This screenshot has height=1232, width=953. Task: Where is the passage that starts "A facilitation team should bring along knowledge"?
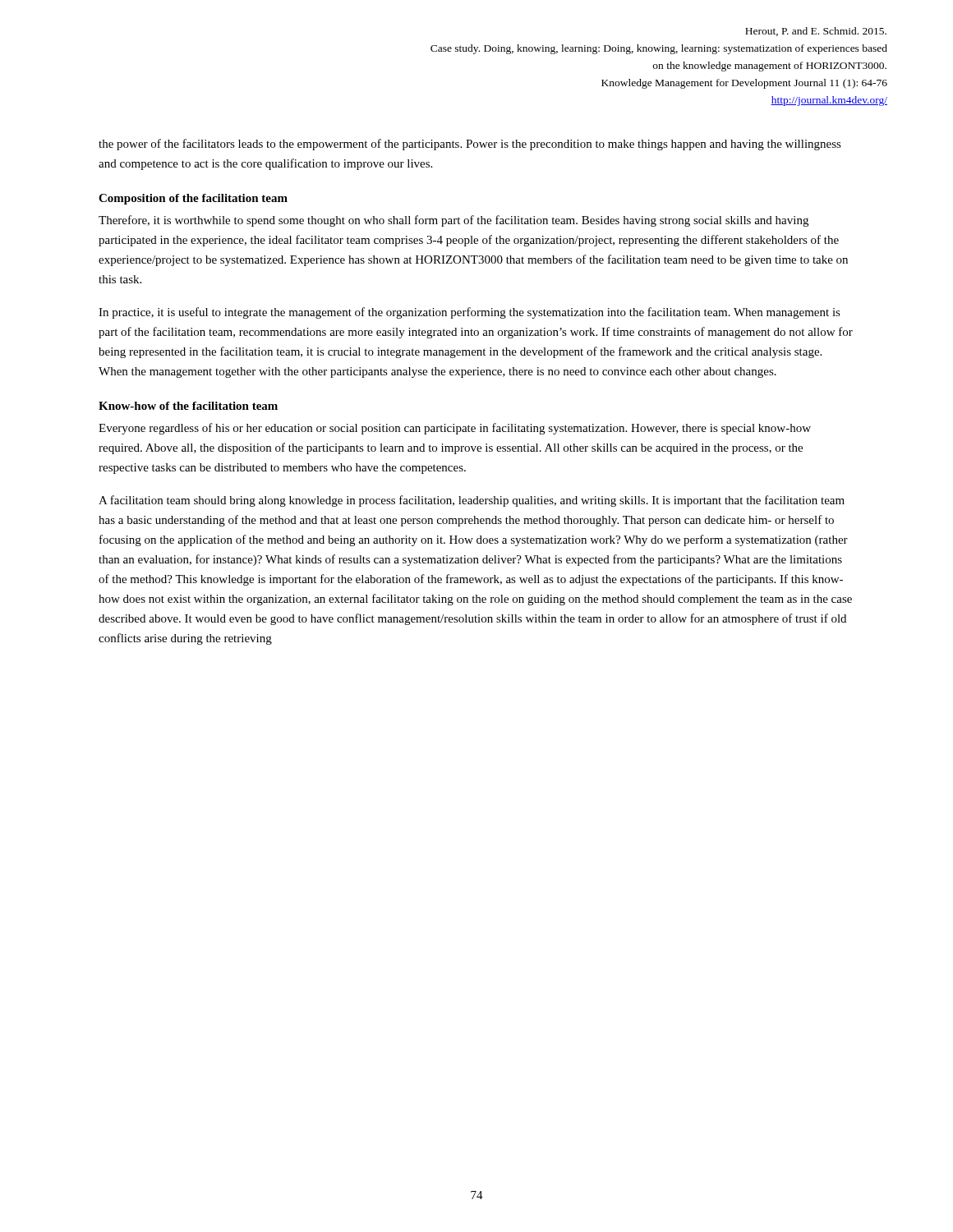tap(475, 569)
